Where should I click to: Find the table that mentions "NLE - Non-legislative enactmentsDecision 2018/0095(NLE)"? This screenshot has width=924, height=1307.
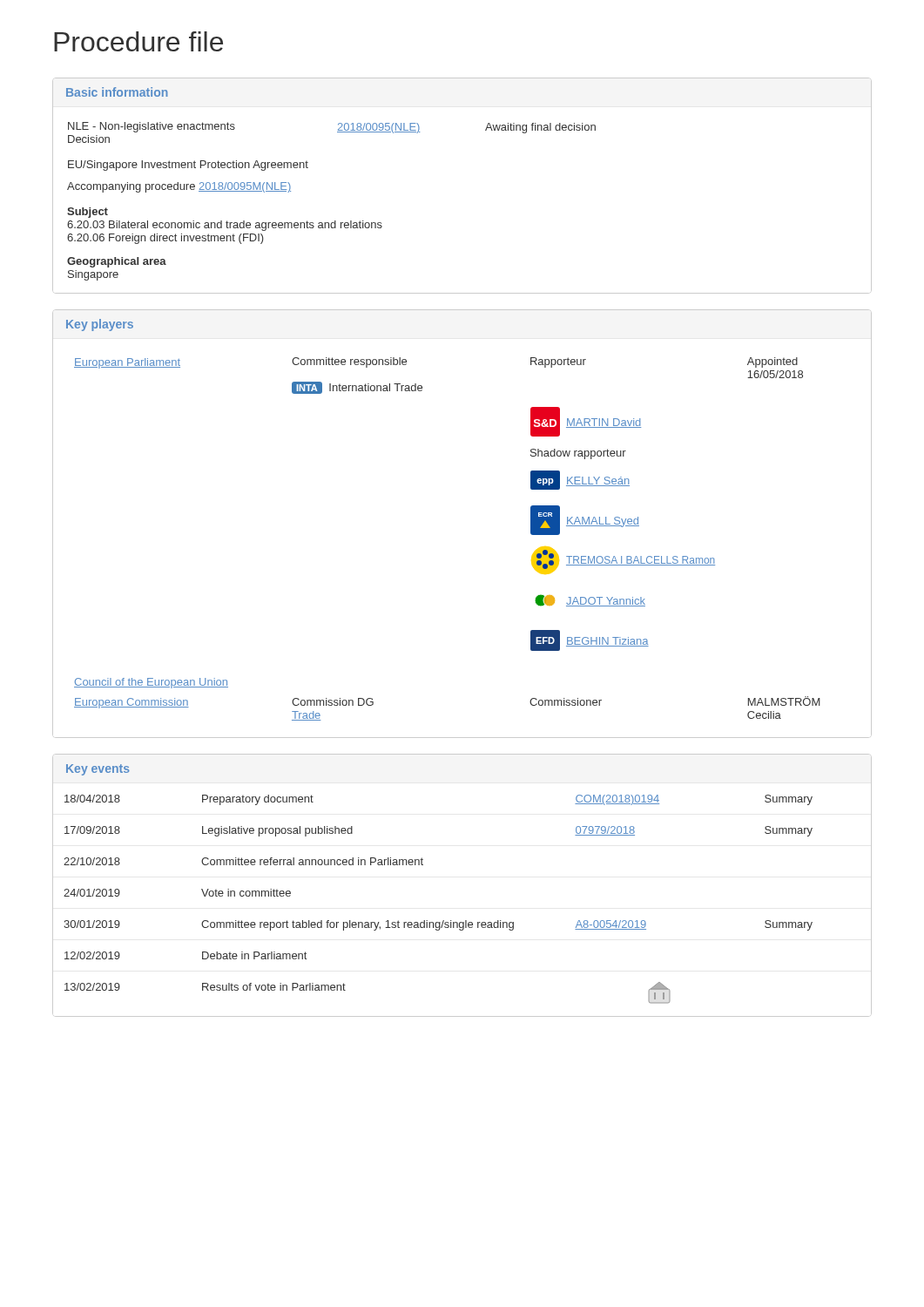(462, 200)
